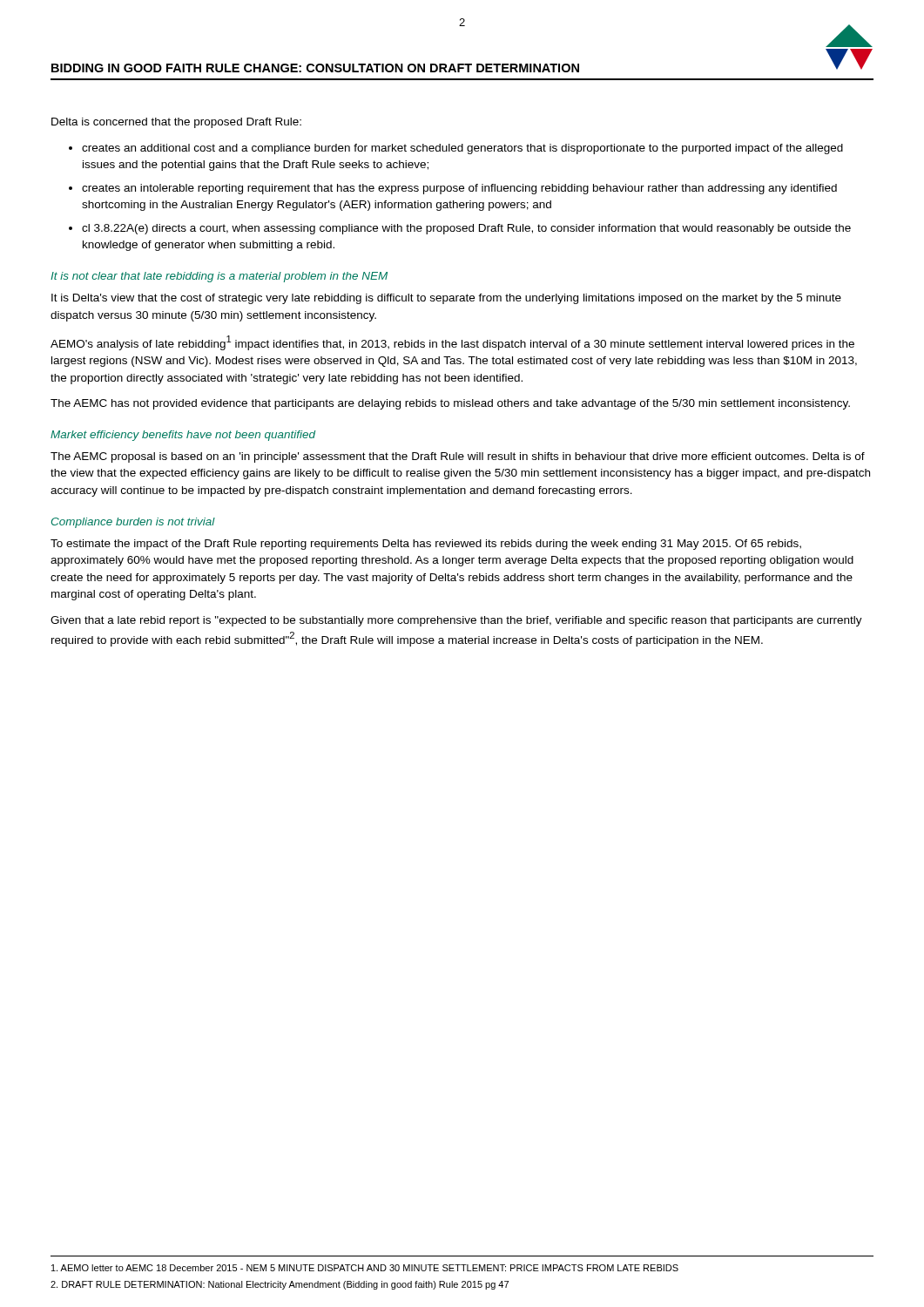Click where it says "Compliance burden is not trivial"
The height and width of the screenshot is (1307, 924).
(133, 521)
